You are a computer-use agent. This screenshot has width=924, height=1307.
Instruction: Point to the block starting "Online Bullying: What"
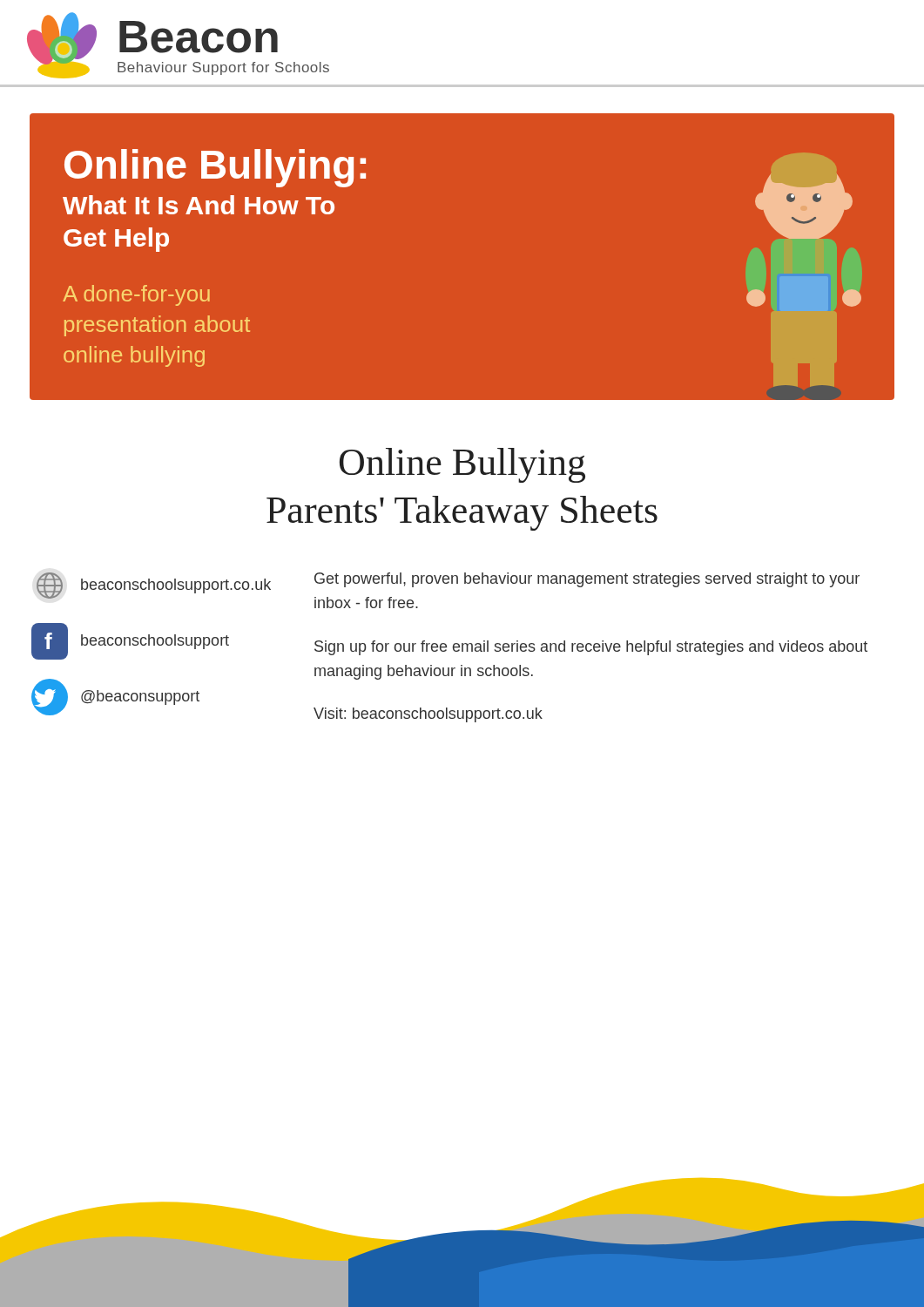pos(215,168)
